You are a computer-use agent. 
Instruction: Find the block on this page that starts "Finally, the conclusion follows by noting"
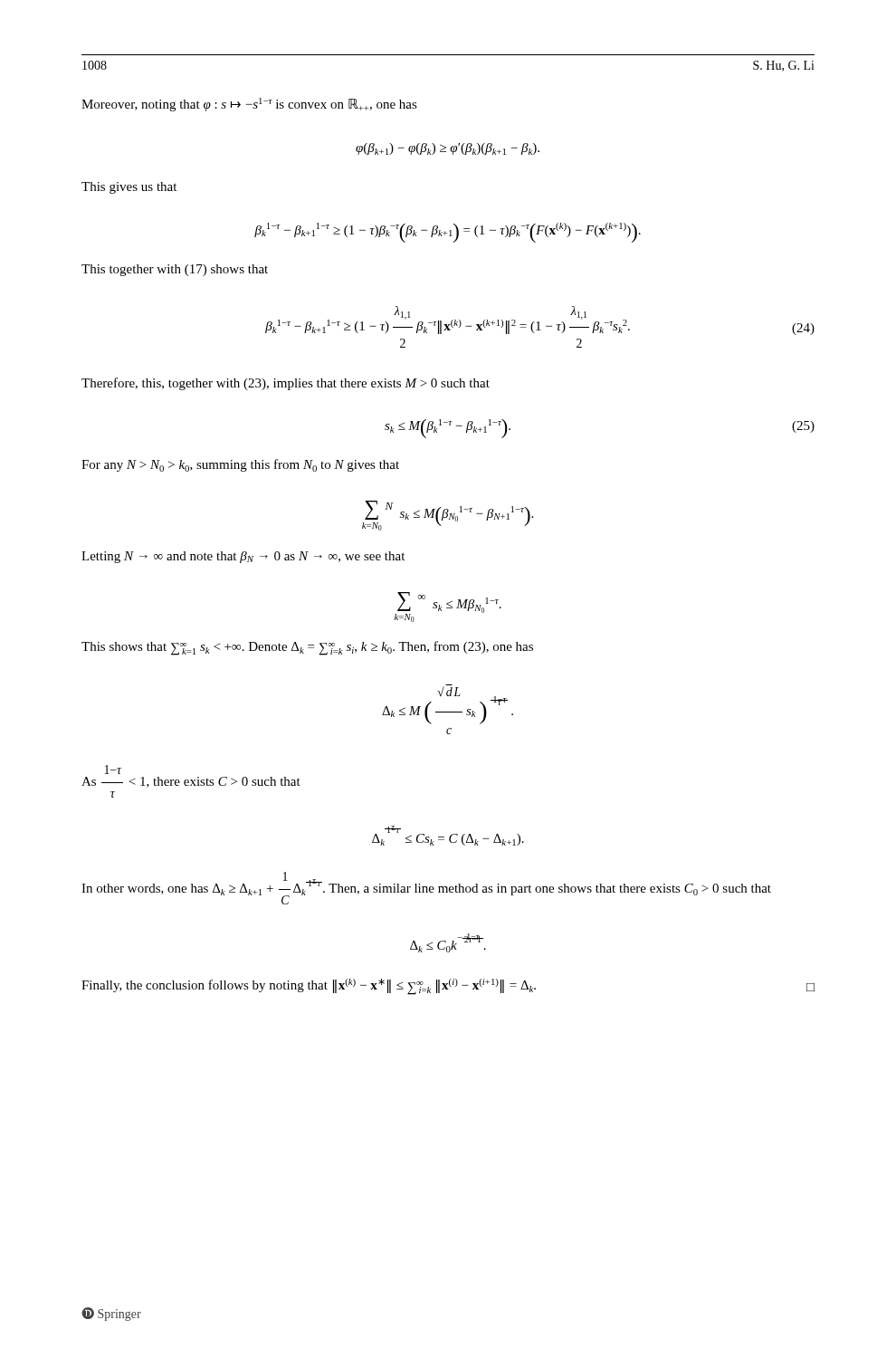click(x=448, y=986)
